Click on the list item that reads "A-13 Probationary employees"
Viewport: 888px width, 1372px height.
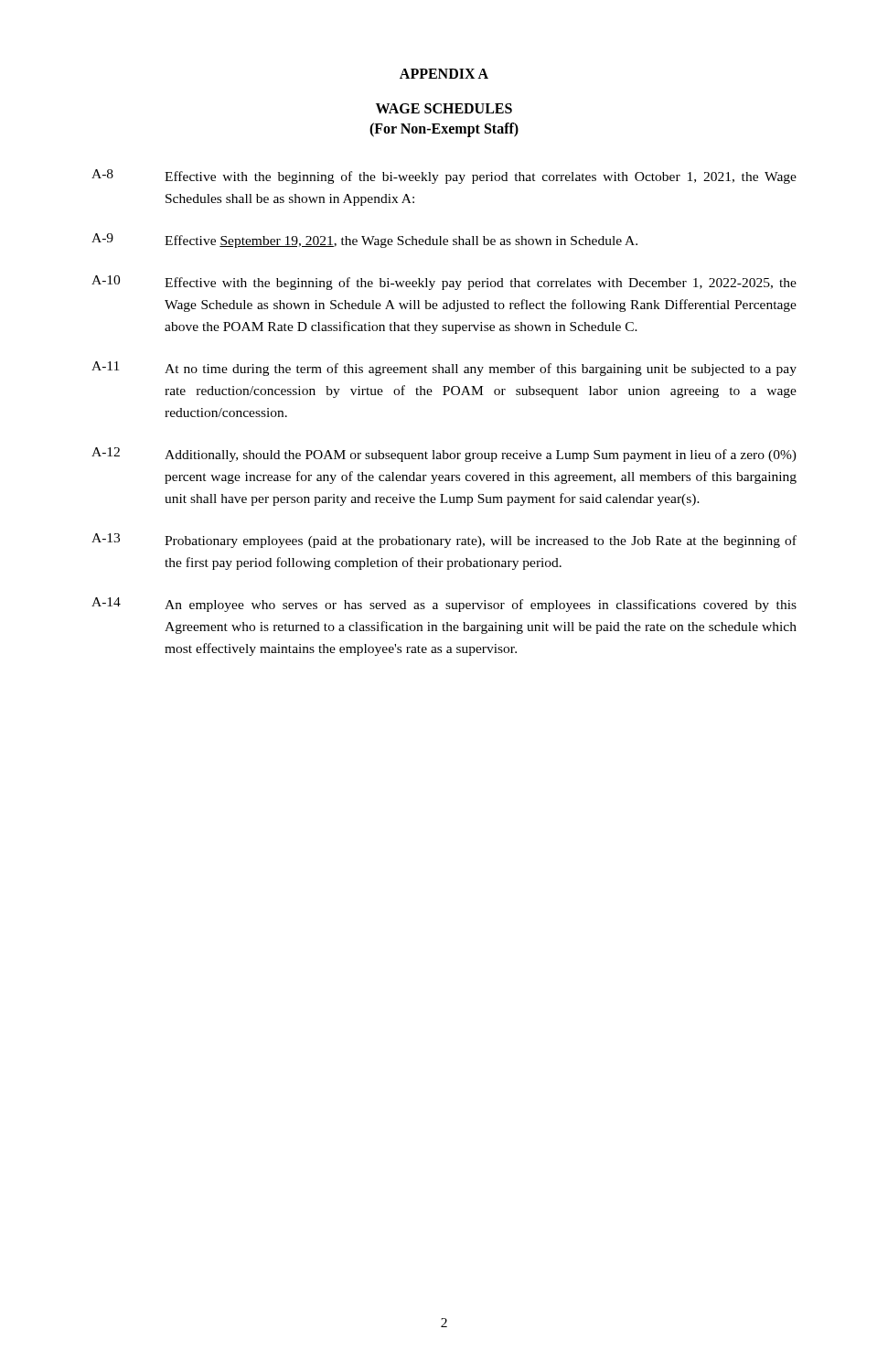444,552
